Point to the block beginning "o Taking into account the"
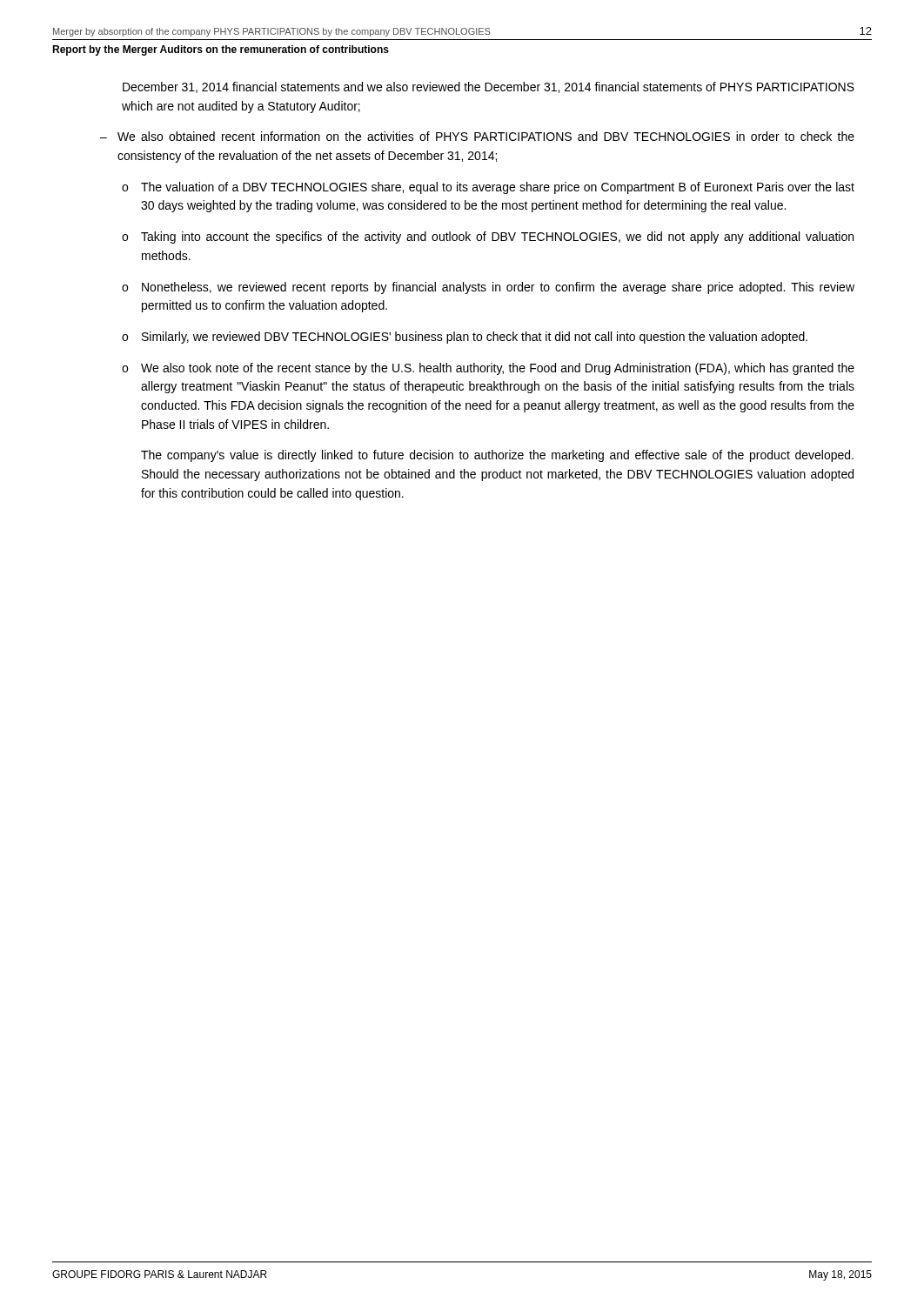Screen dimensions: 1305x924 pyautogui.click(x=488, y=247)
